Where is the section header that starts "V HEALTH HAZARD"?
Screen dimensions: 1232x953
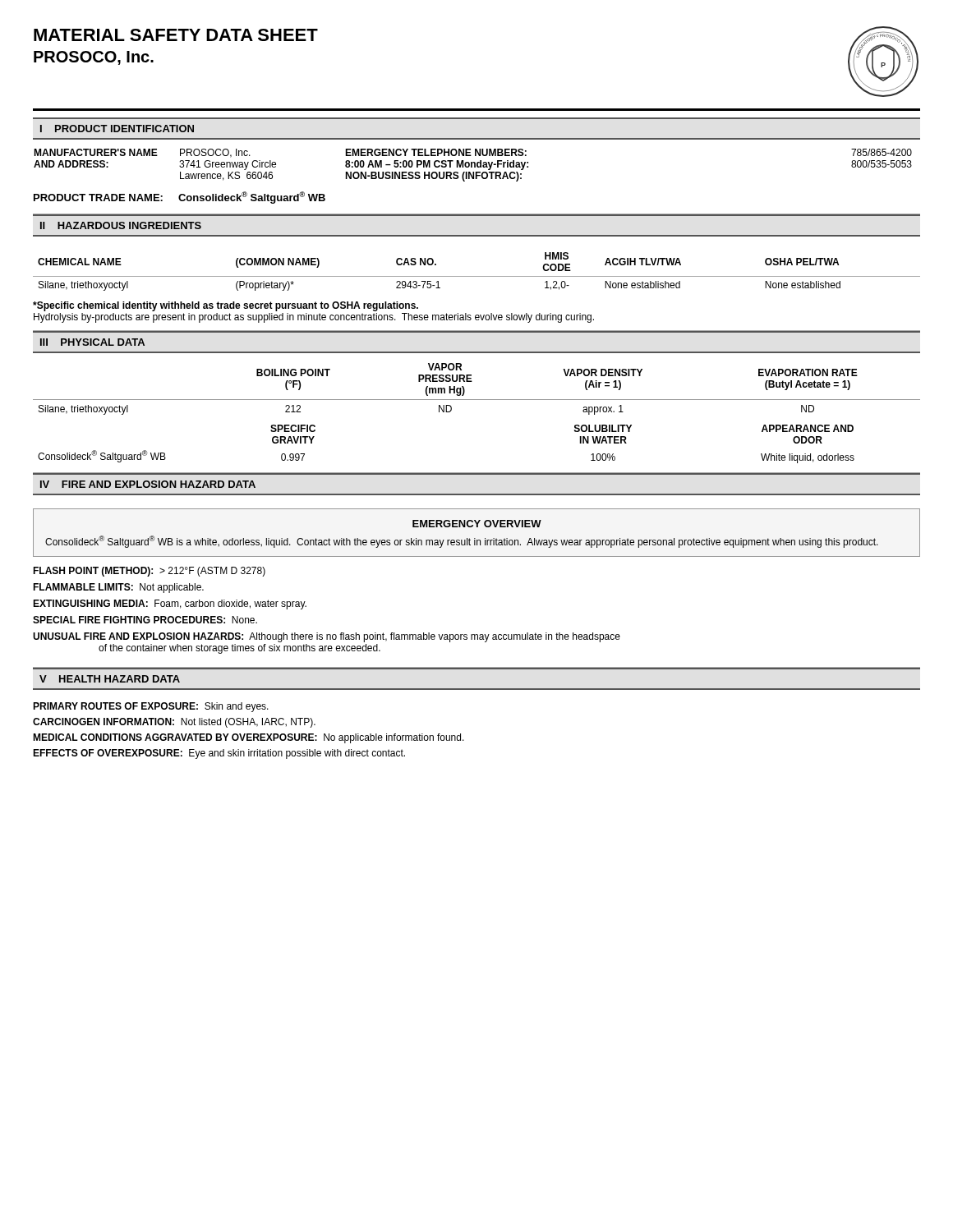110,679
